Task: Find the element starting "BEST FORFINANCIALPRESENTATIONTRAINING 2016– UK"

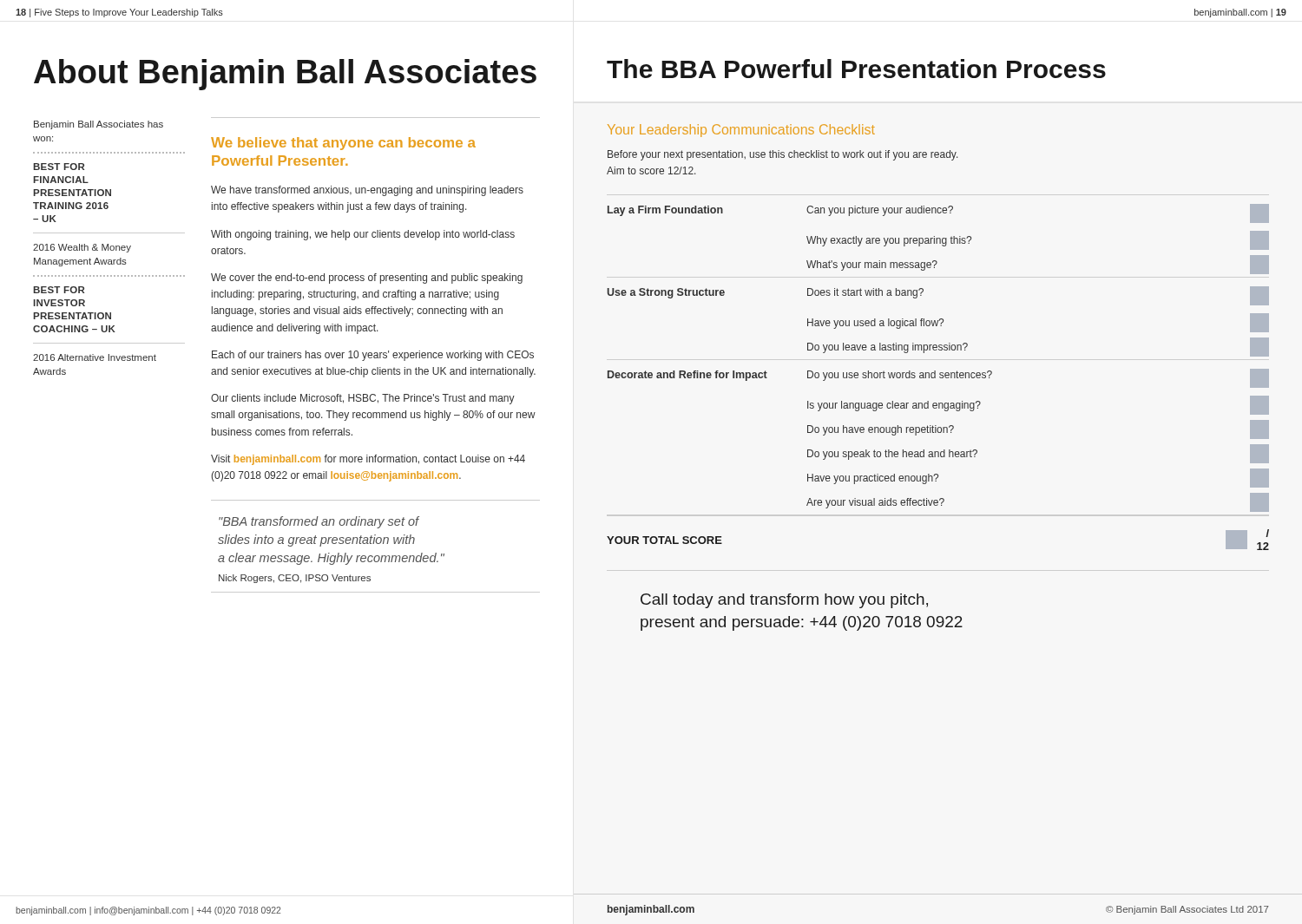Action: (109, 193)
